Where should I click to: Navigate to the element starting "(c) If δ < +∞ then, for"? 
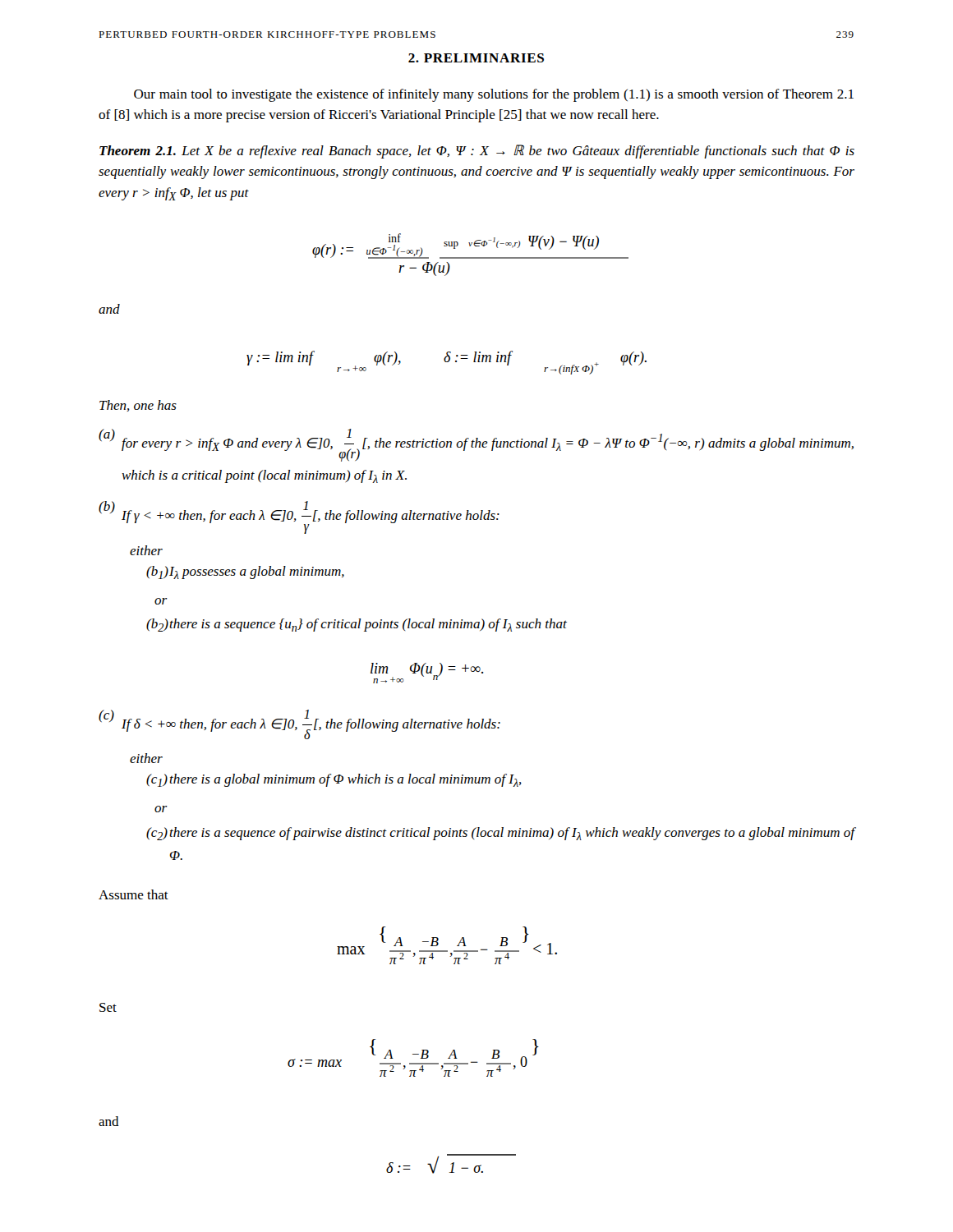click(476, 788)
